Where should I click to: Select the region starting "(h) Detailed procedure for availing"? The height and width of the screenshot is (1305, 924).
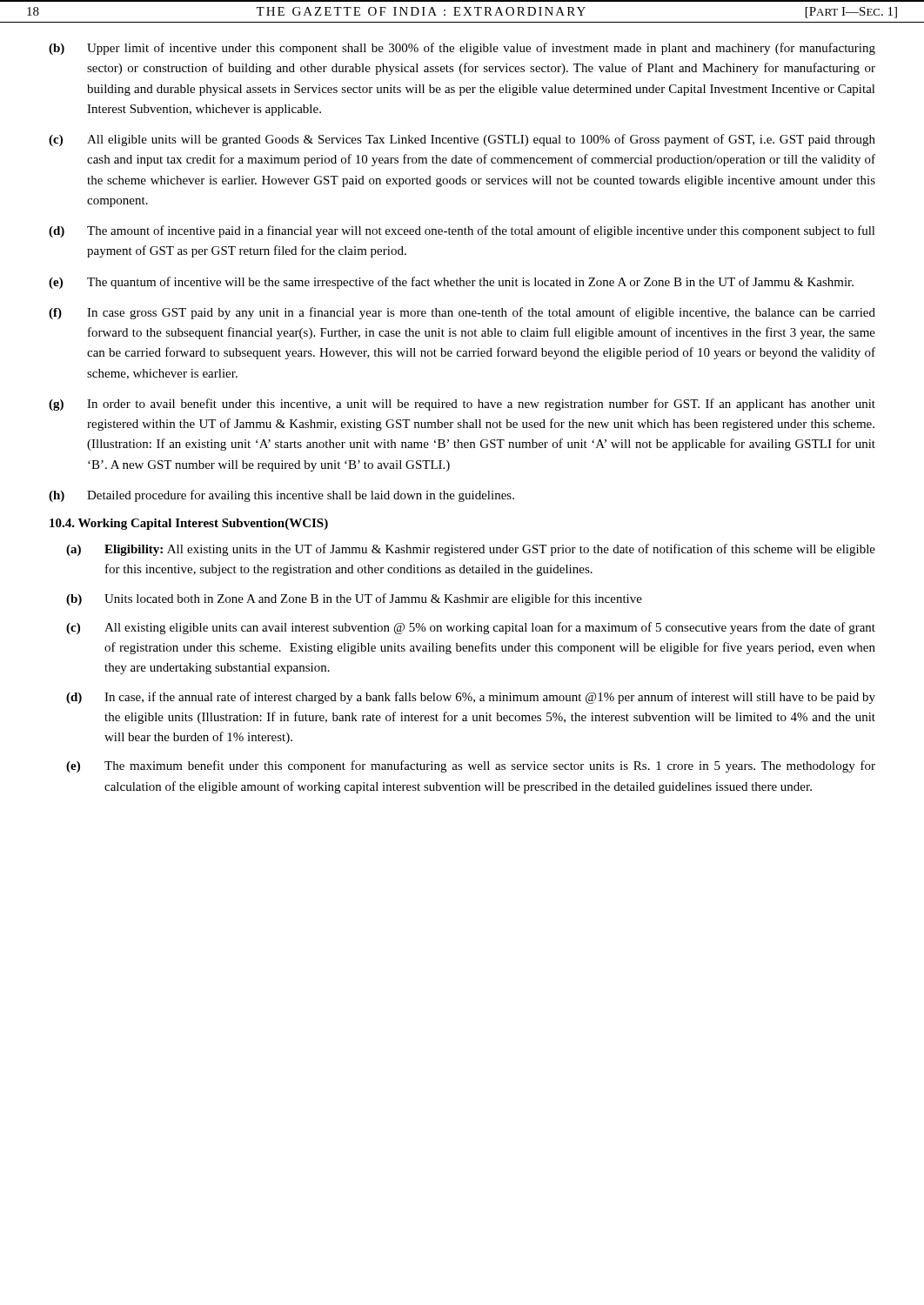[x=462, y=495]
